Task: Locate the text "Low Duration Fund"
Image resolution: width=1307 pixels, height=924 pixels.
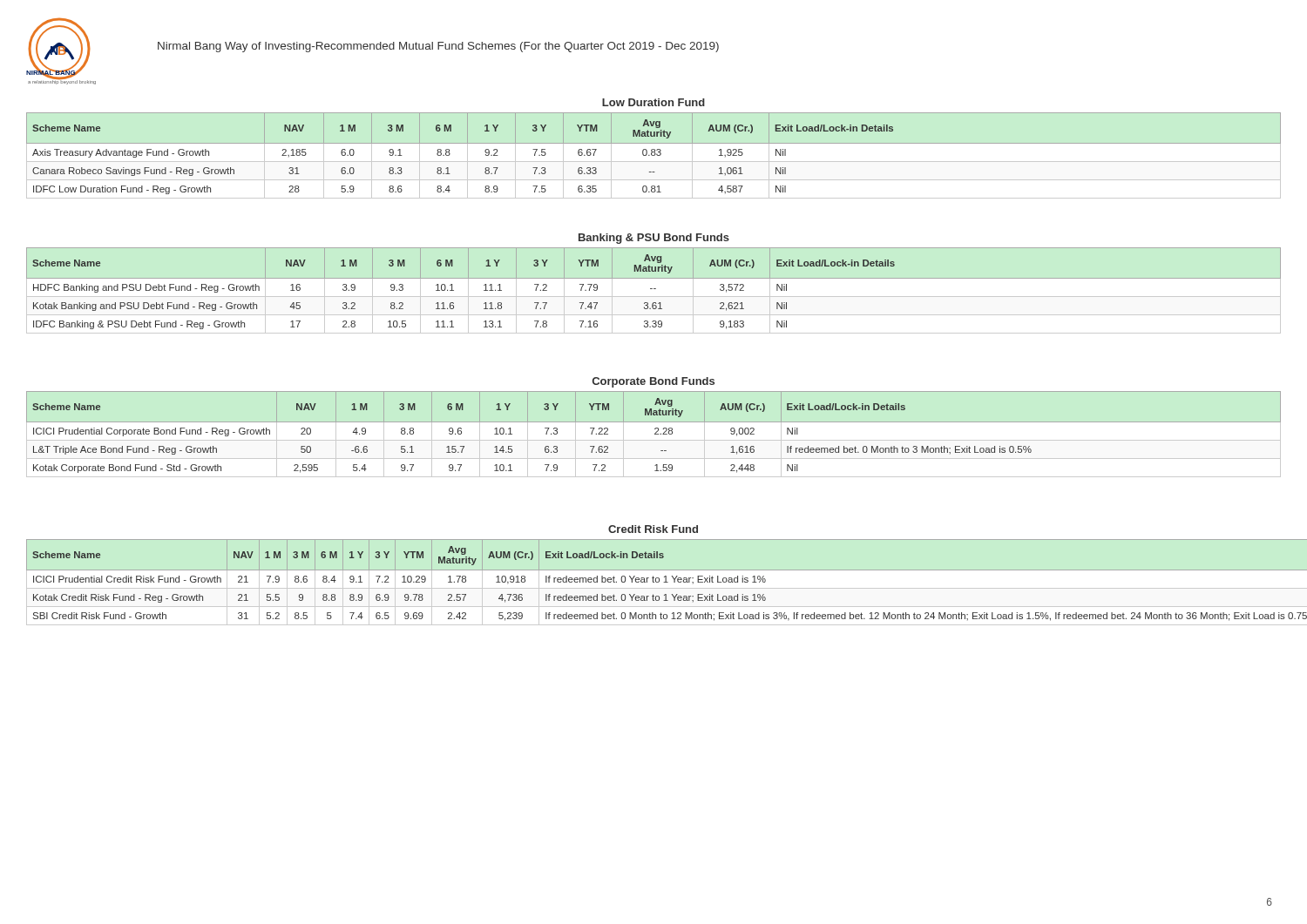Action: pyautogui.click(x=654, y=102)
